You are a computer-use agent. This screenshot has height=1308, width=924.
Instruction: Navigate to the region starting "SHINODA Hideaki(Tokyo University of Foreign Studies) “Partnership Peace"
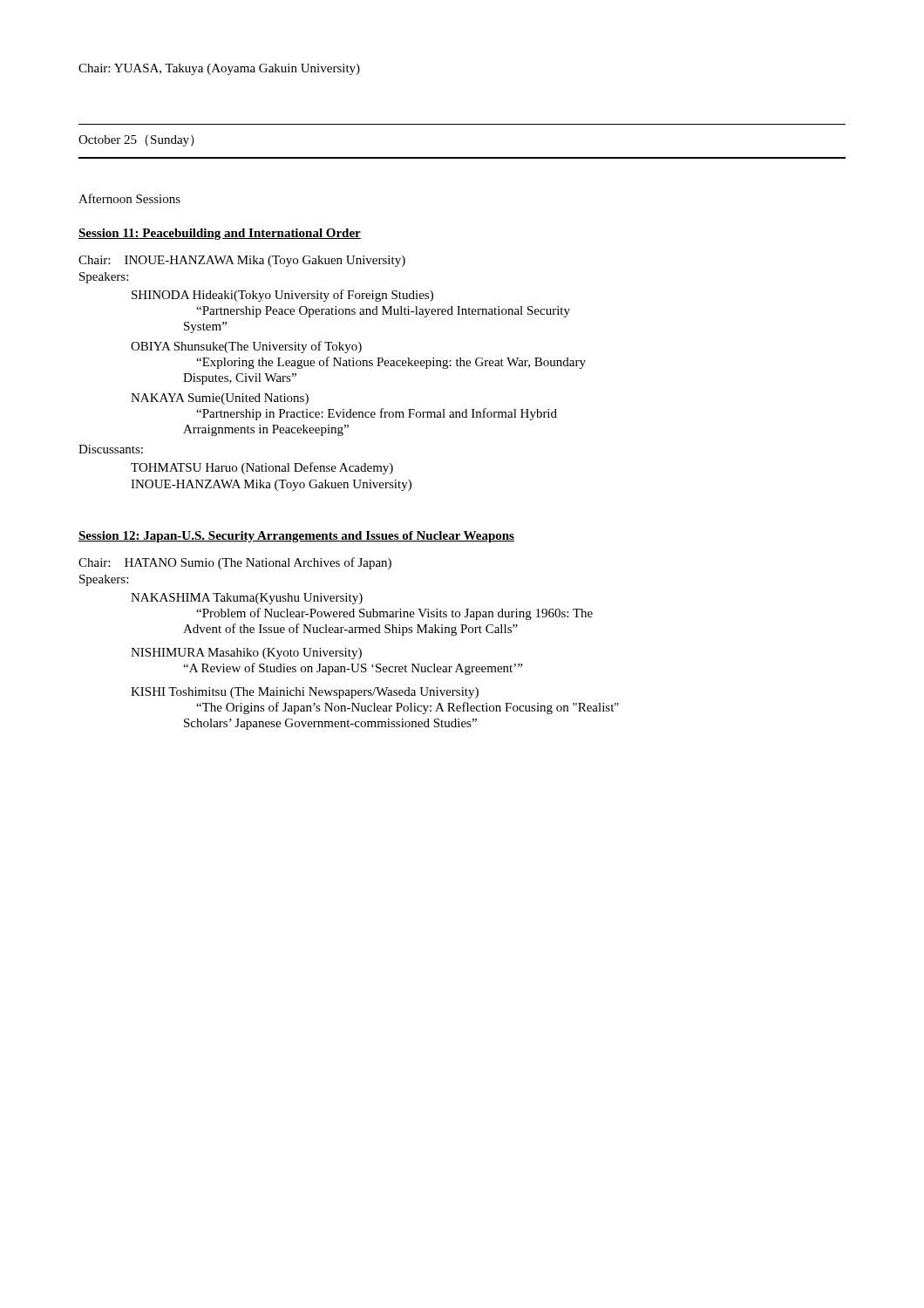488,311
